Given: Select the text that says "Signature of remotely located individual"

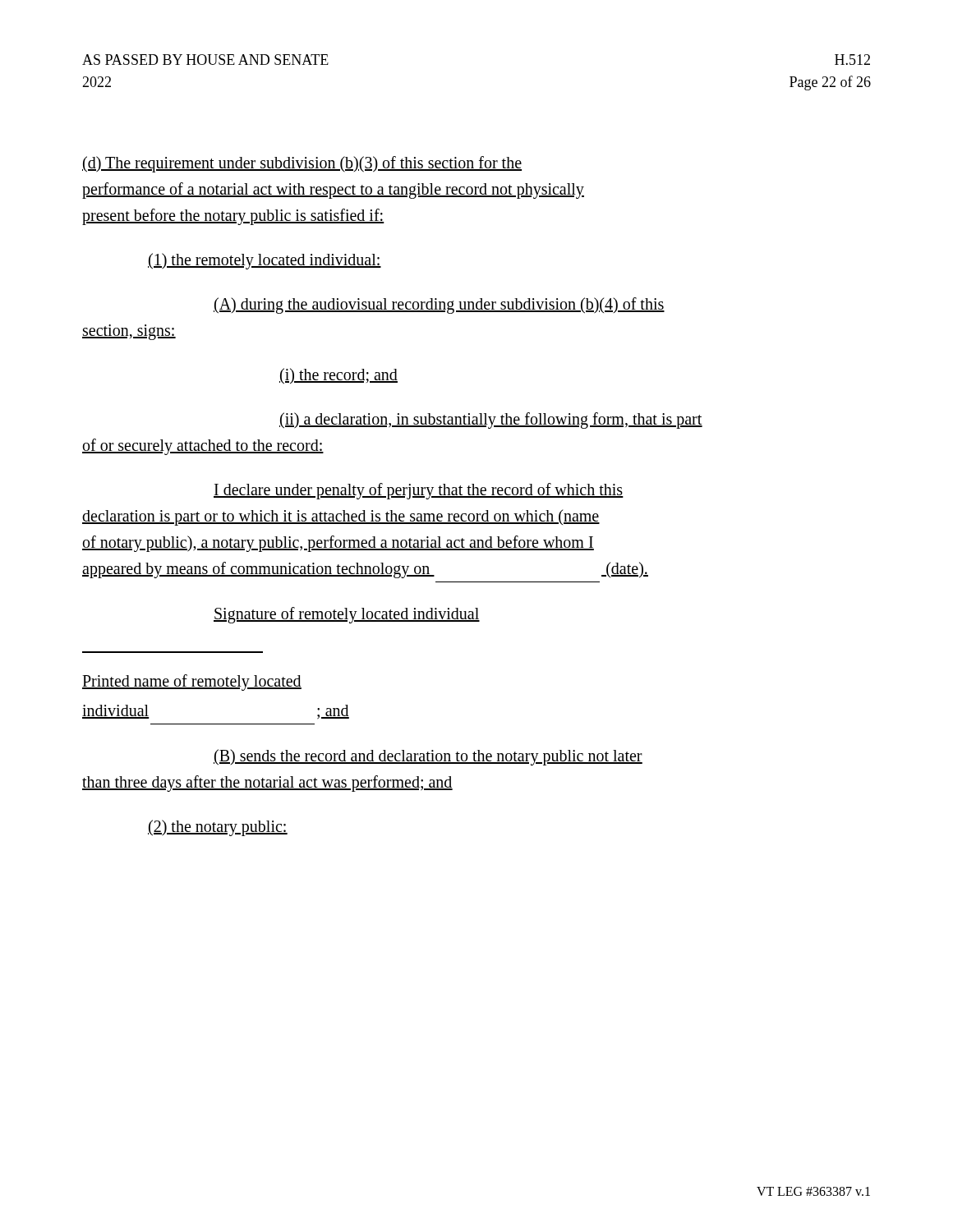Looking at the screenshot, I should pos(346,614).
